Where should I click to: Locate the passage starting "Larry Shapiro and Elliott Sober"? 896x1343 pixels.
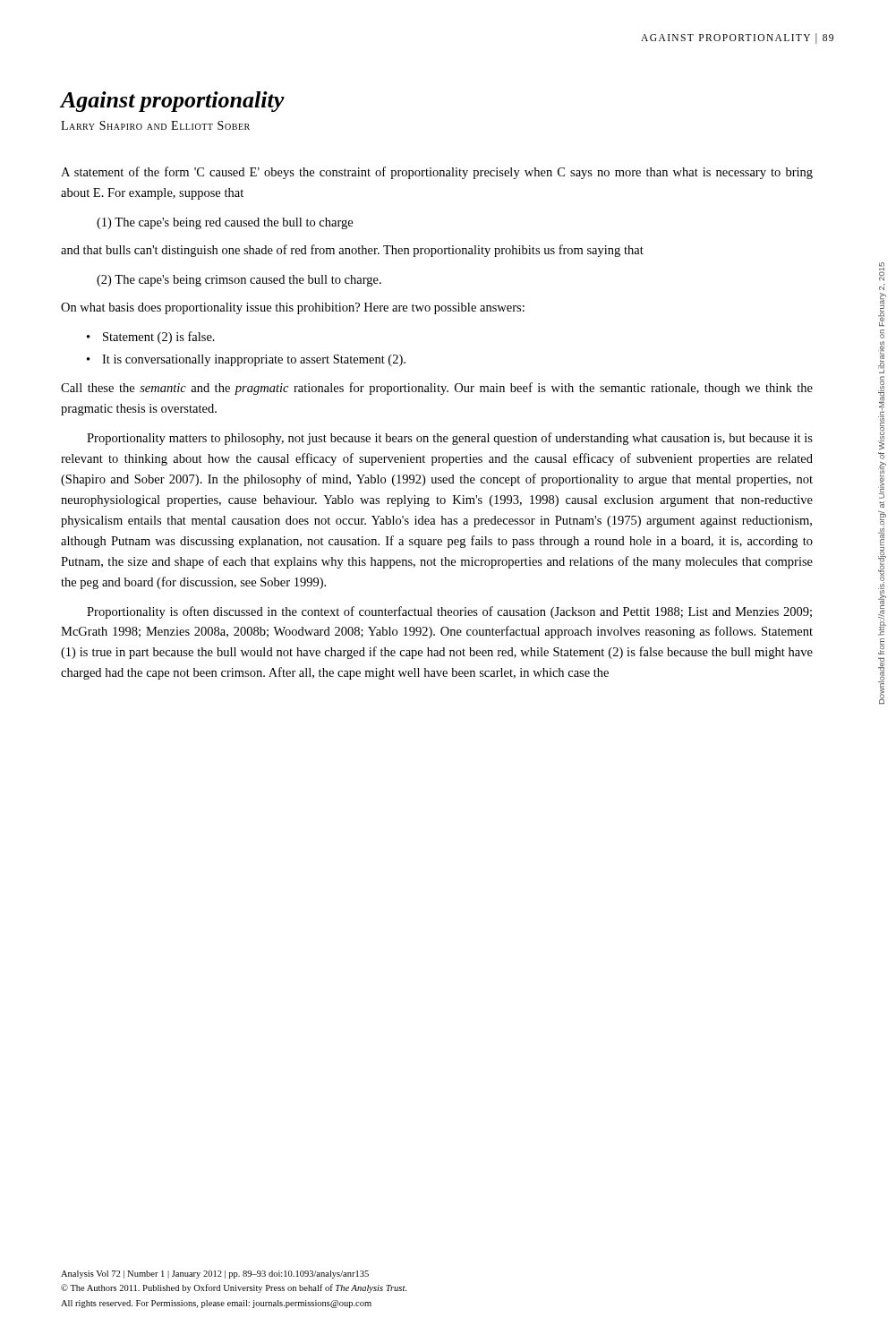tap(156, 126)
